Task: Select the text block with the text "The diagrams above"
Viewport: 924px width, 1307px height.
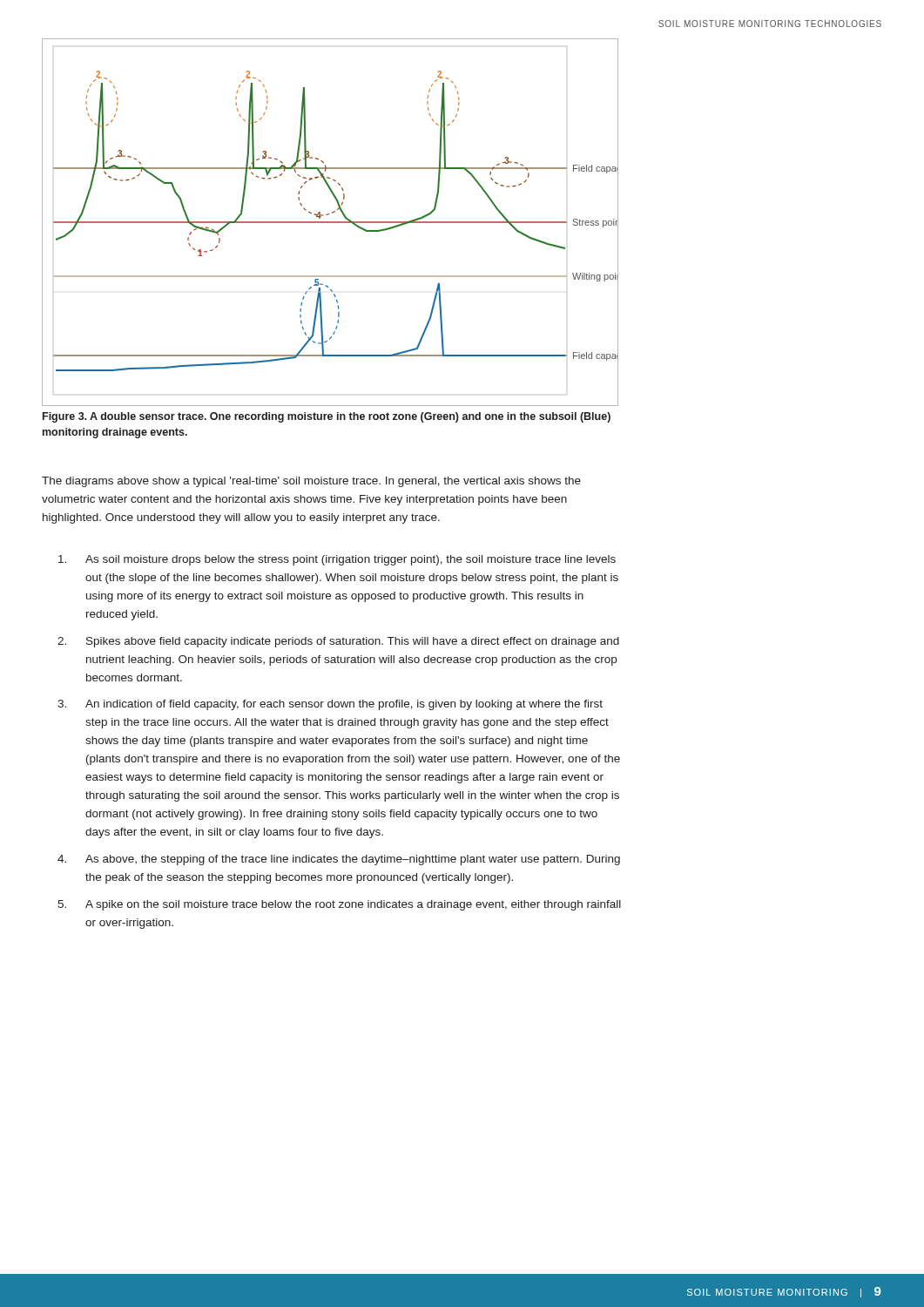Action: pos(311,499)
